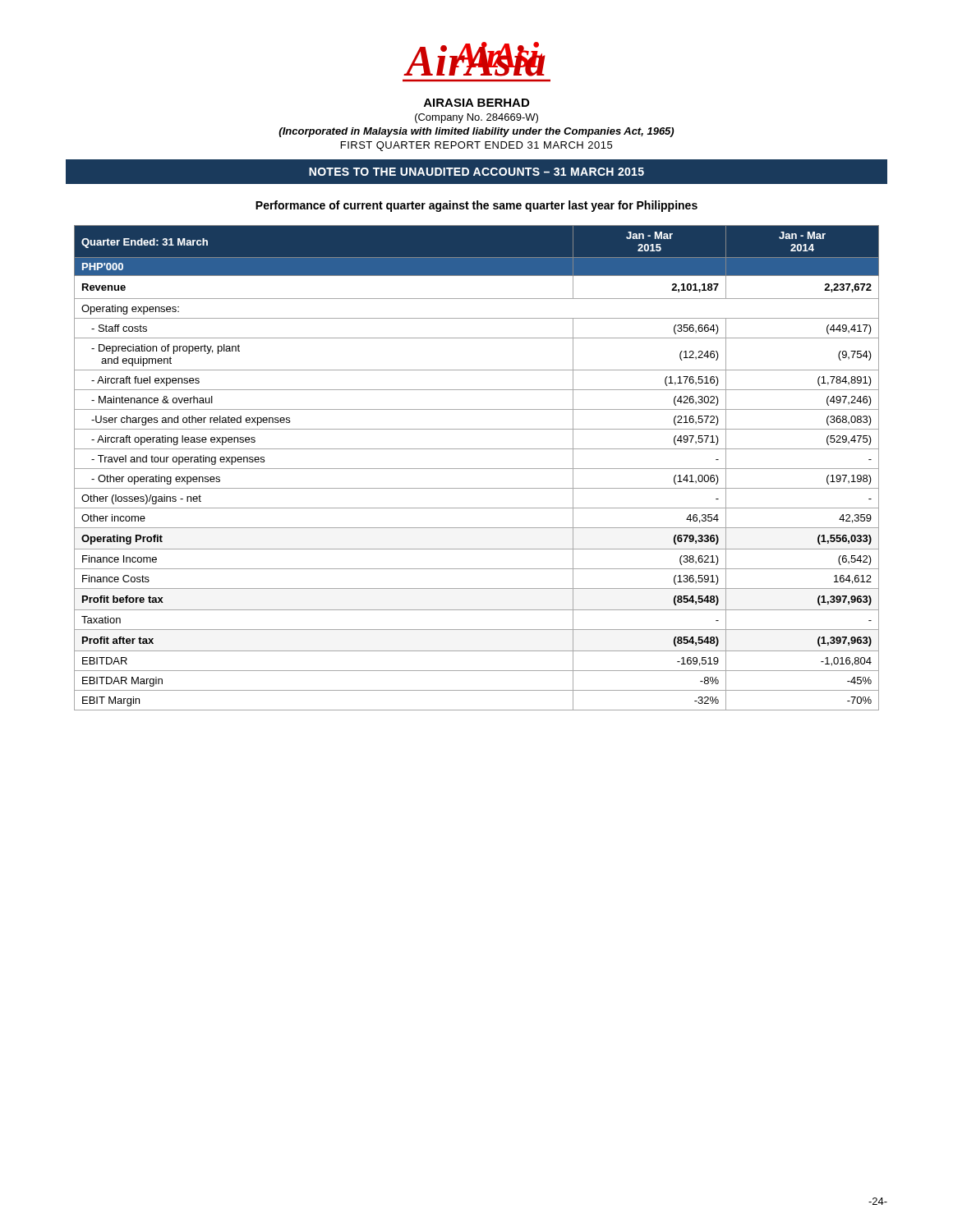Click on the text starting "Performance of current quarter against the same quarter"
953x1232 pixels.
click(x=476, y=205)
